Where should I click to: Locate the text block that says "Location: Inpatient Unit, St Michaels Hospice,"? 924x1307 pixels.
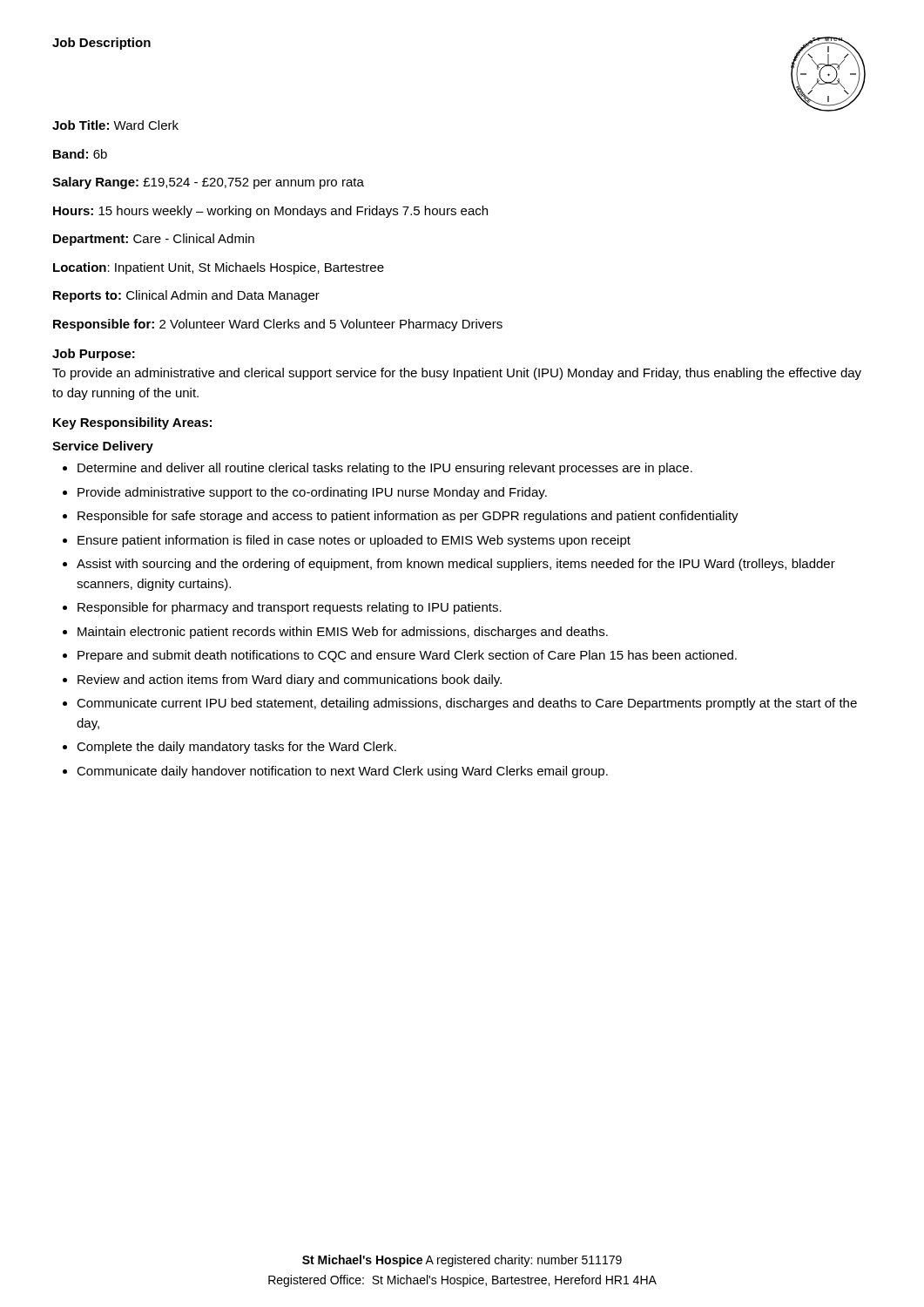218,267
